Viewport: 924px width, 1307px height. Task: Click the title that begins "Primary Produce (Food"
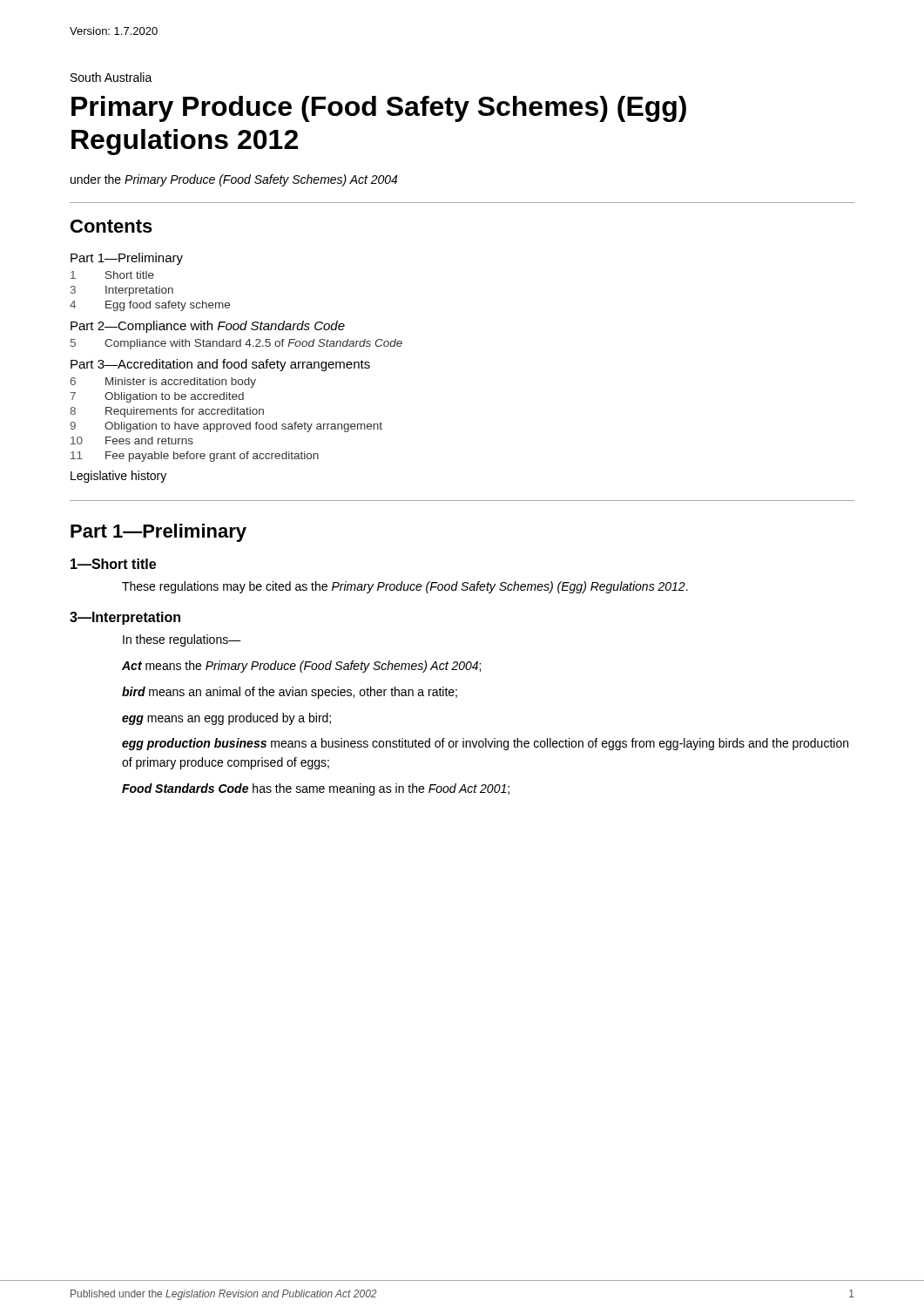coord(462,123)
